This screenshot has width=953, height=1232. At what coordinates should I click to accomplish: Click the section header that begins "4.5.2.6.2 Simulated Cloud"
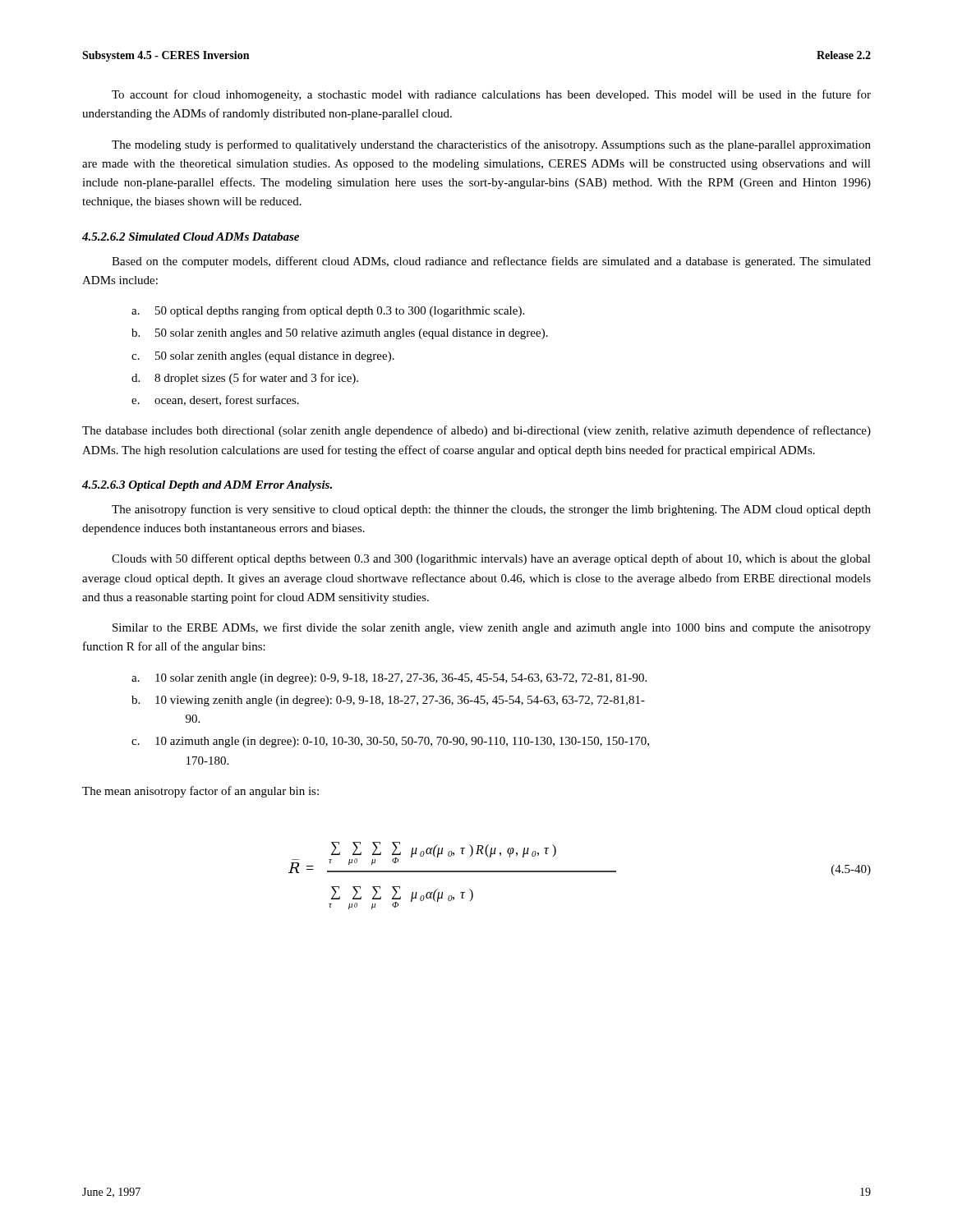tap(191, 236)
